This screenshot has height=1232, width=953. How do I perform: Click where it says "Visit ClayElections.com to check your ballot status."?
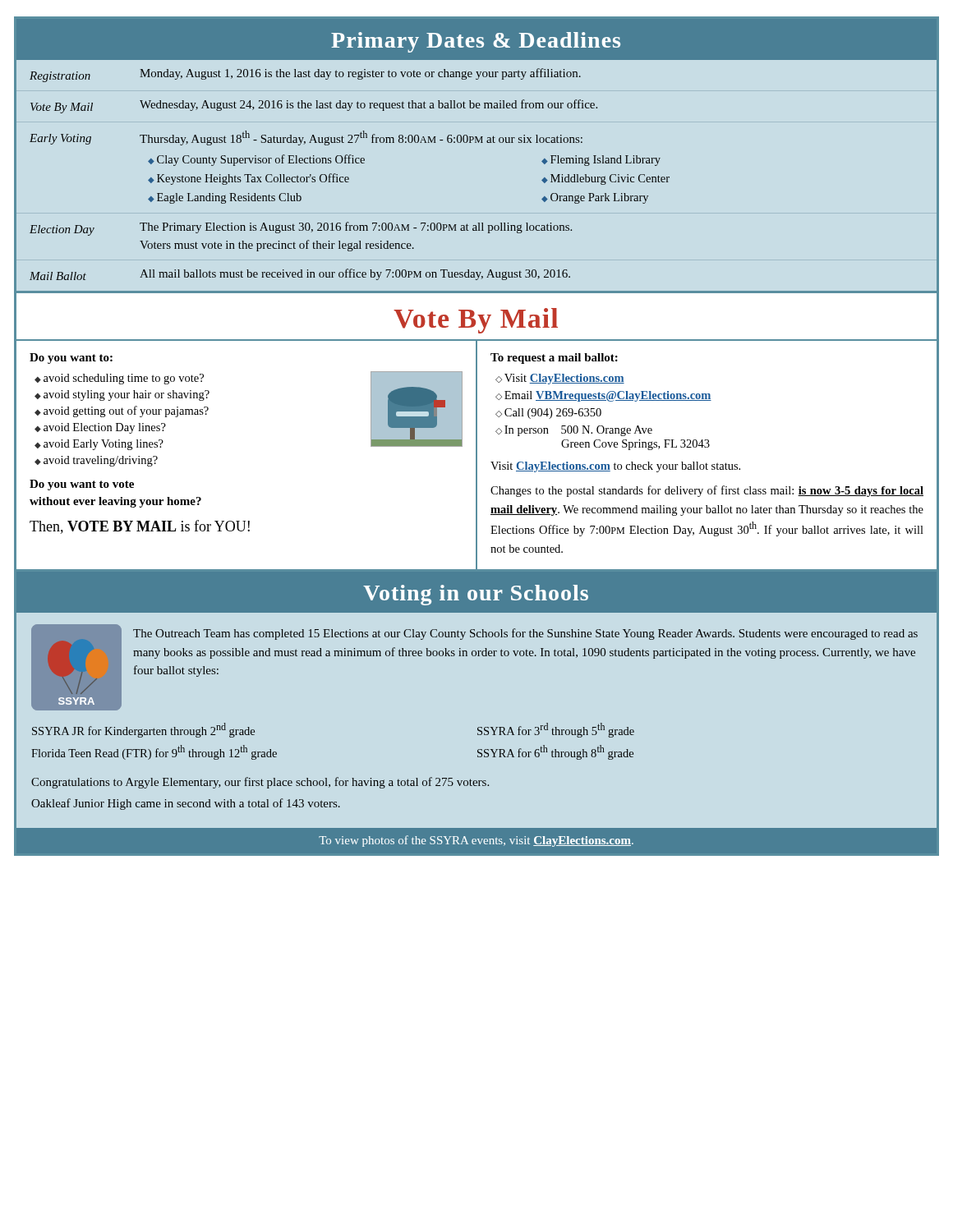click(x=616, y=465)
